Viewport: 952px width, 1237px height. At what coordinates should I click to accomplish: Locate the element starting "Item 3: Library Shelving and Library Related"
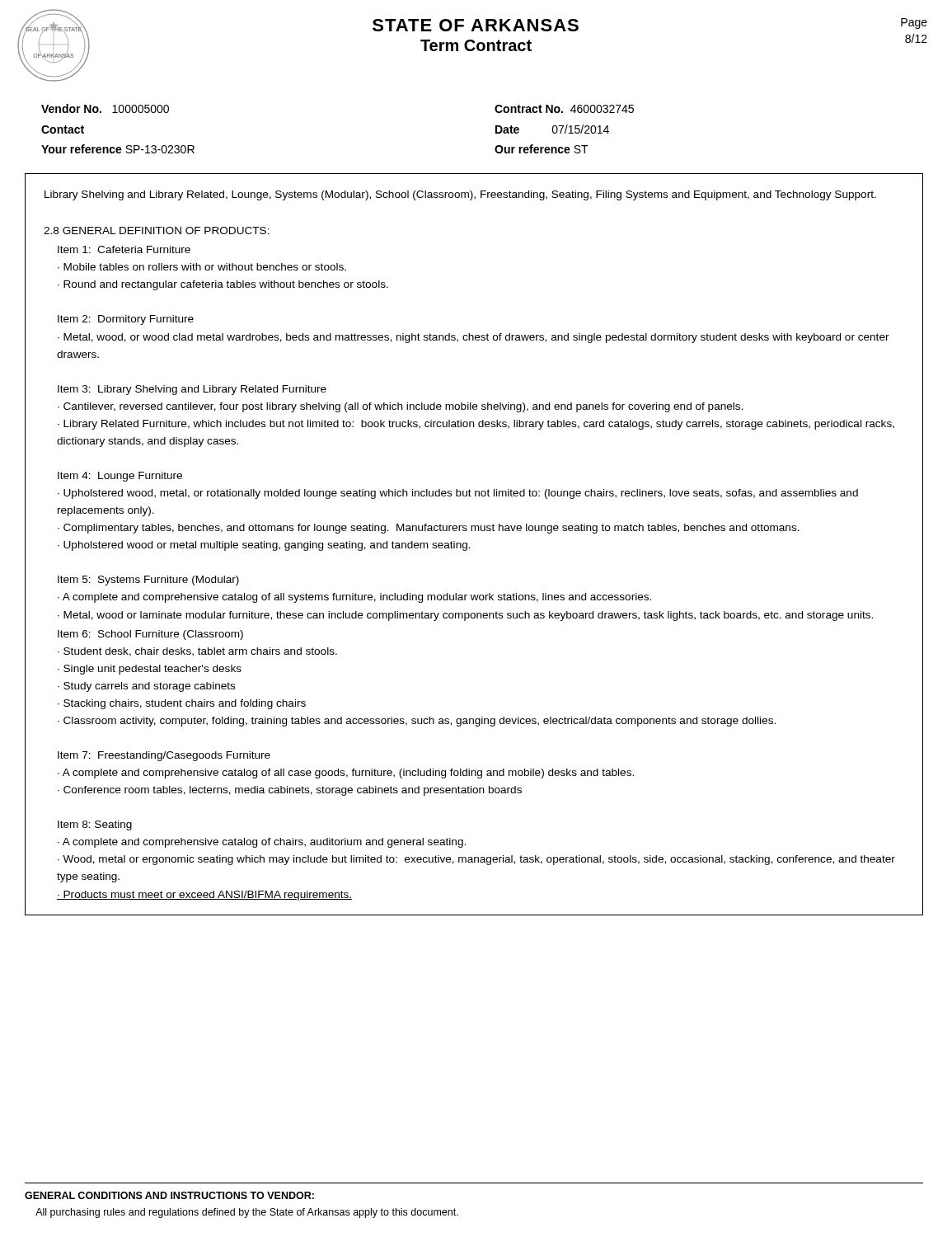(x=192, y=389)
